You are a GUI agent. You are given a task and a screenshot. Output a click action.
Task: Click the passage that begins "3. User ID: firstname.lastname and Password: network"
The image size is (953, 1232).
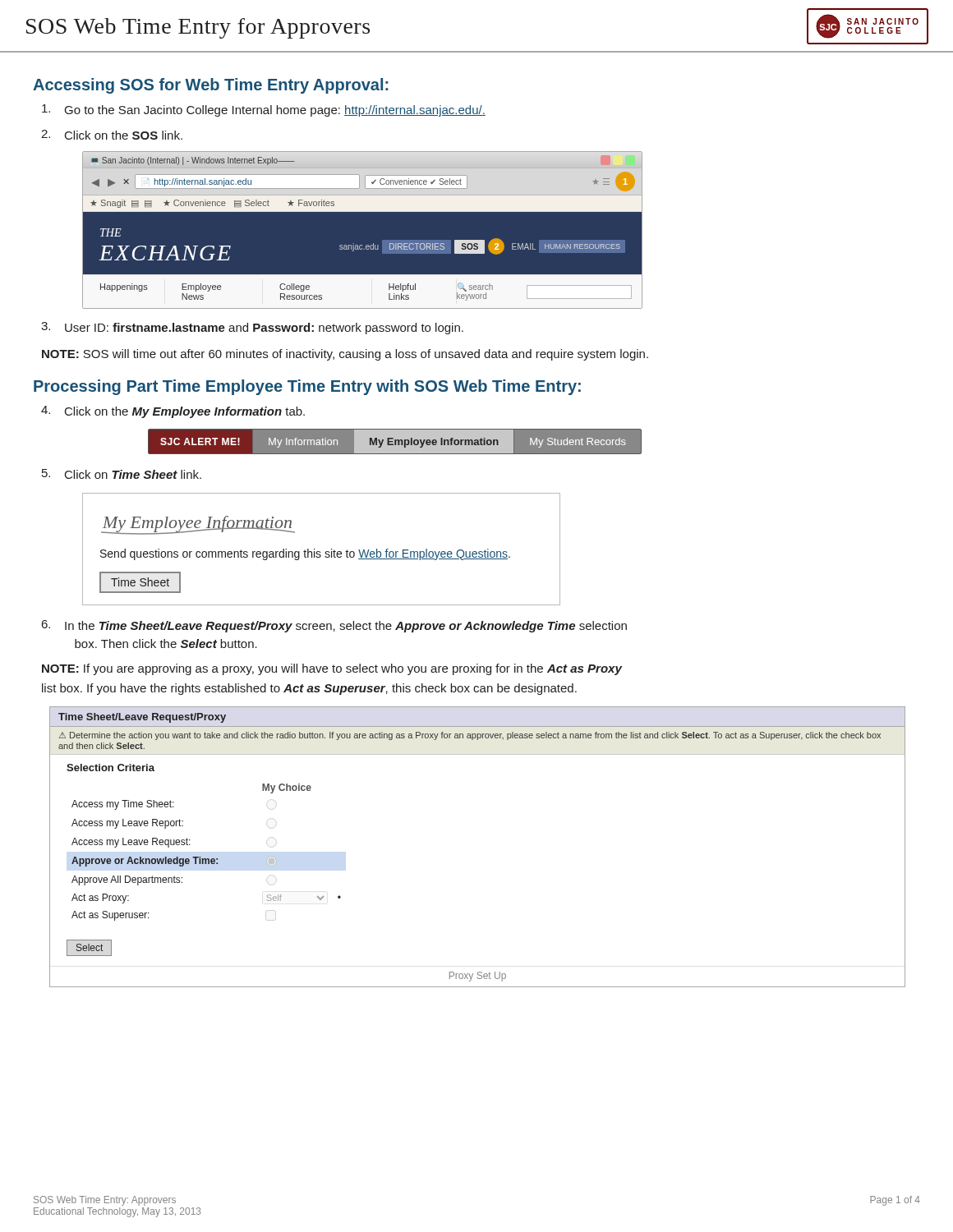253,328
